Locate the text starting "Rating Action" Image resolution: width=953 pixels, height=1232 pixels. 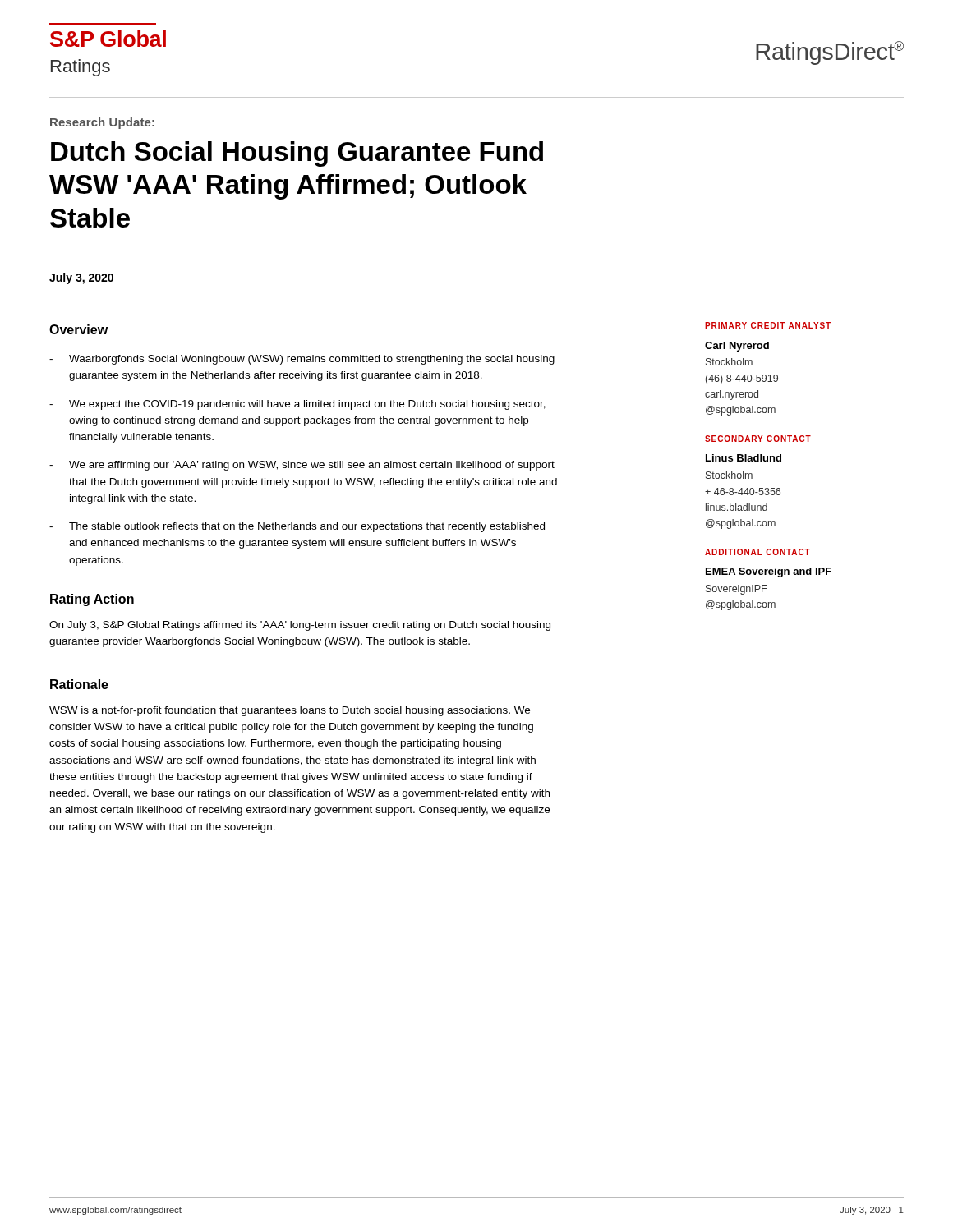[x=92, y=599]
